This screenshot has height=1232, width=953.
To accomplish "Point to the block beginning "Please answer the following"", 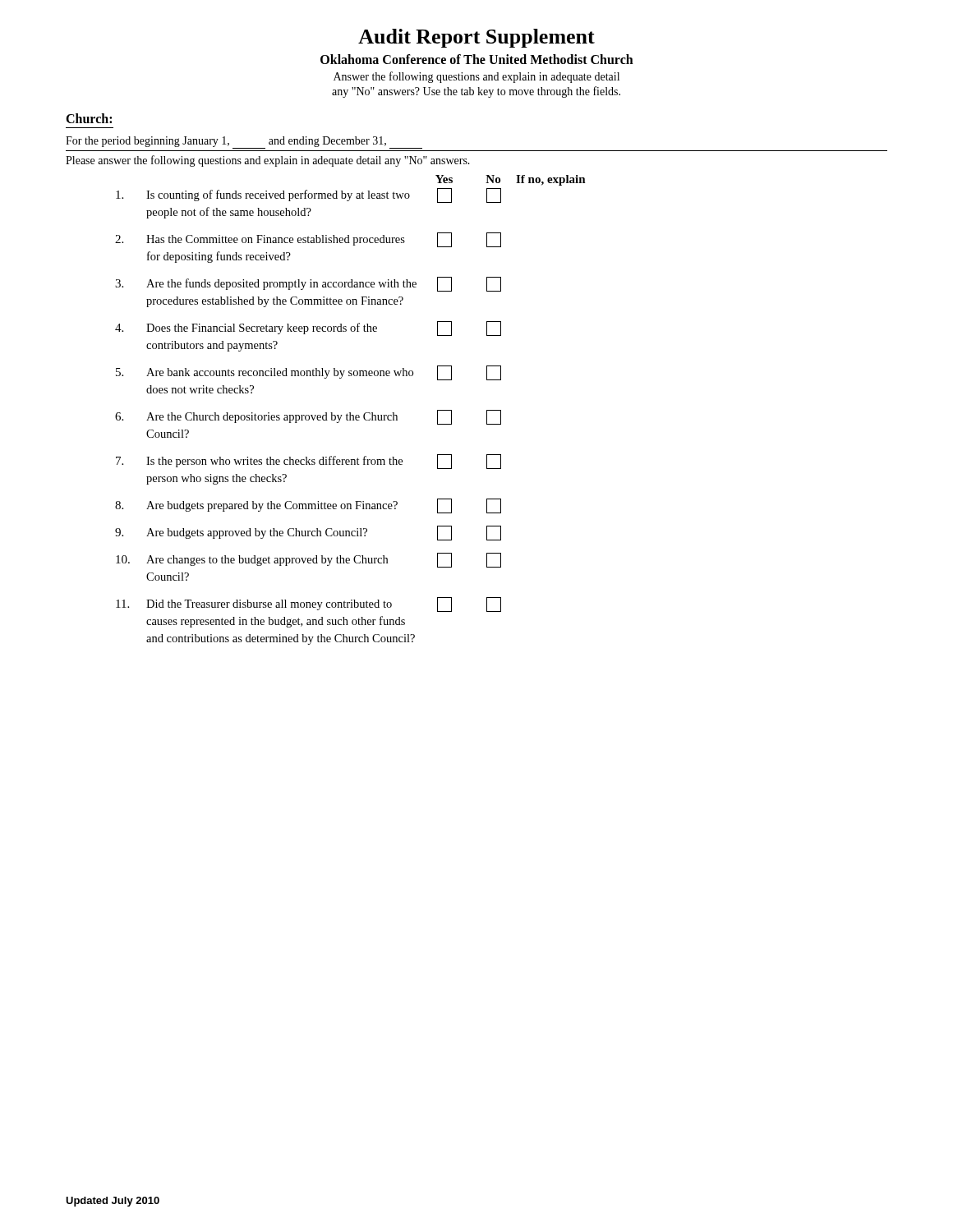I will (x=268, y=161).
